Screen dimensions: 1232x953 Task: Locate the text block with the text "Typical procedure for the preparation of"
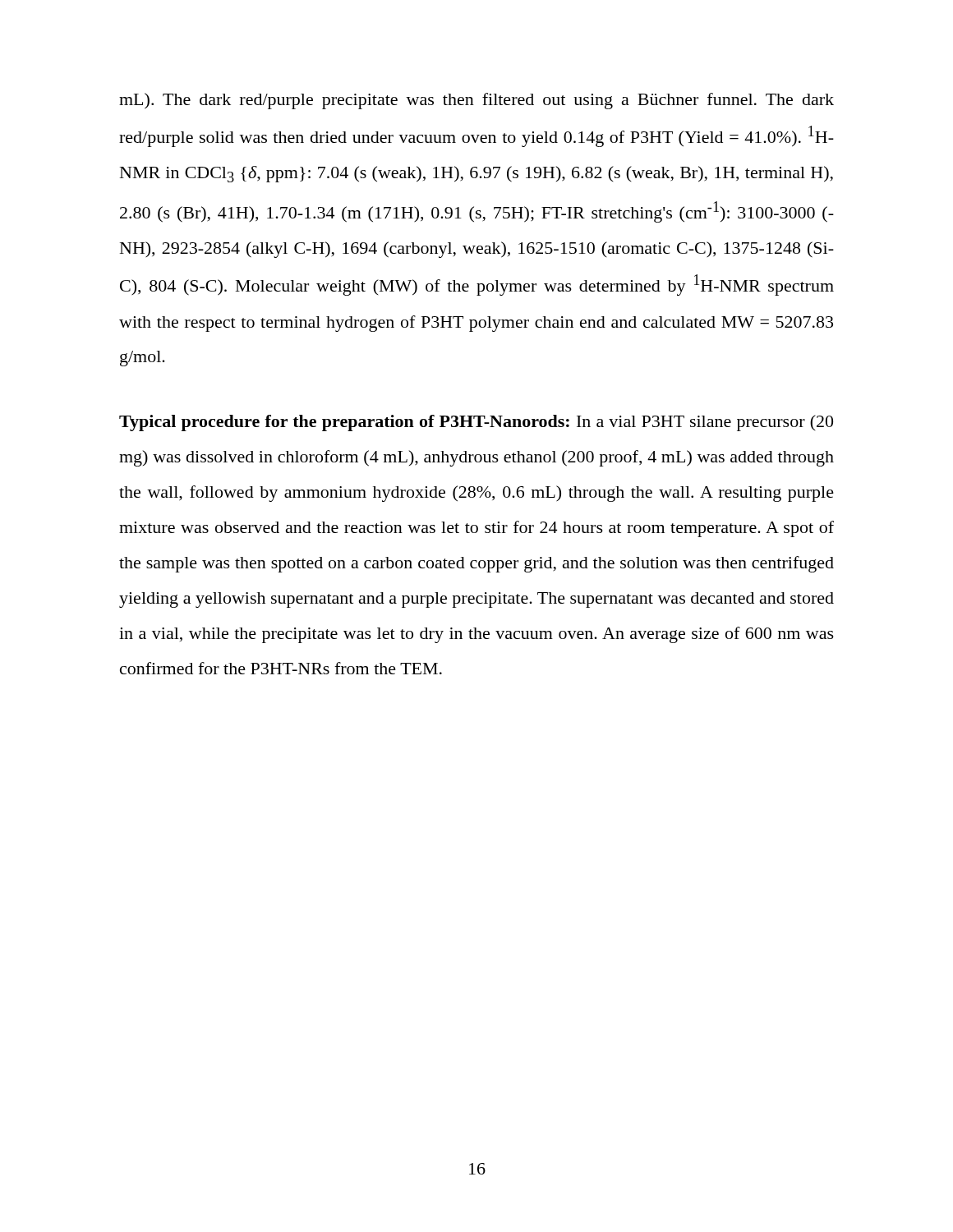[x=476, y=423]
